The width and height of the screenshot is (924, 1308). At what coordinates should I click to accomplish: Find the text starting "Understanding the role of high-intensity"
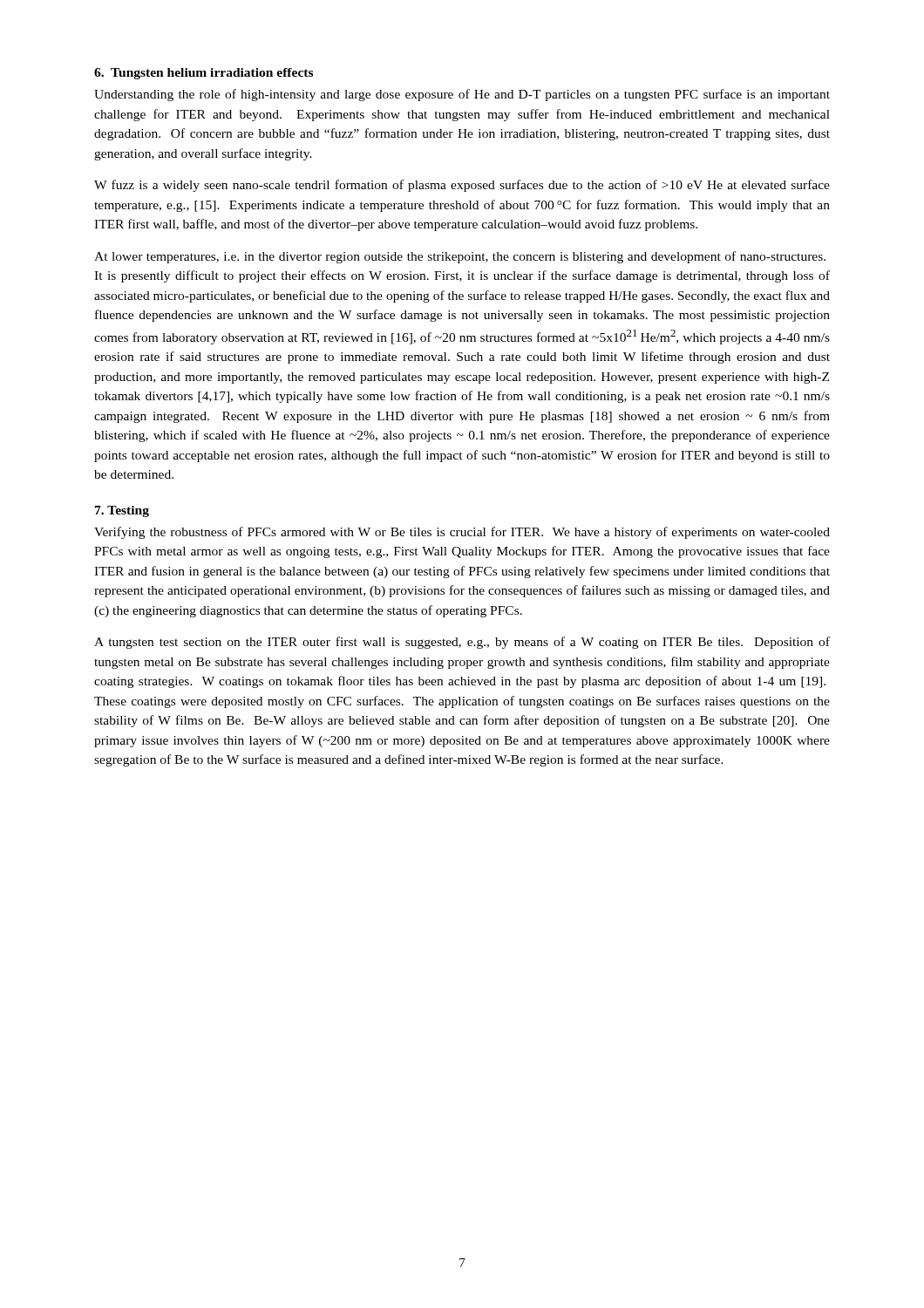pos(462,124)
